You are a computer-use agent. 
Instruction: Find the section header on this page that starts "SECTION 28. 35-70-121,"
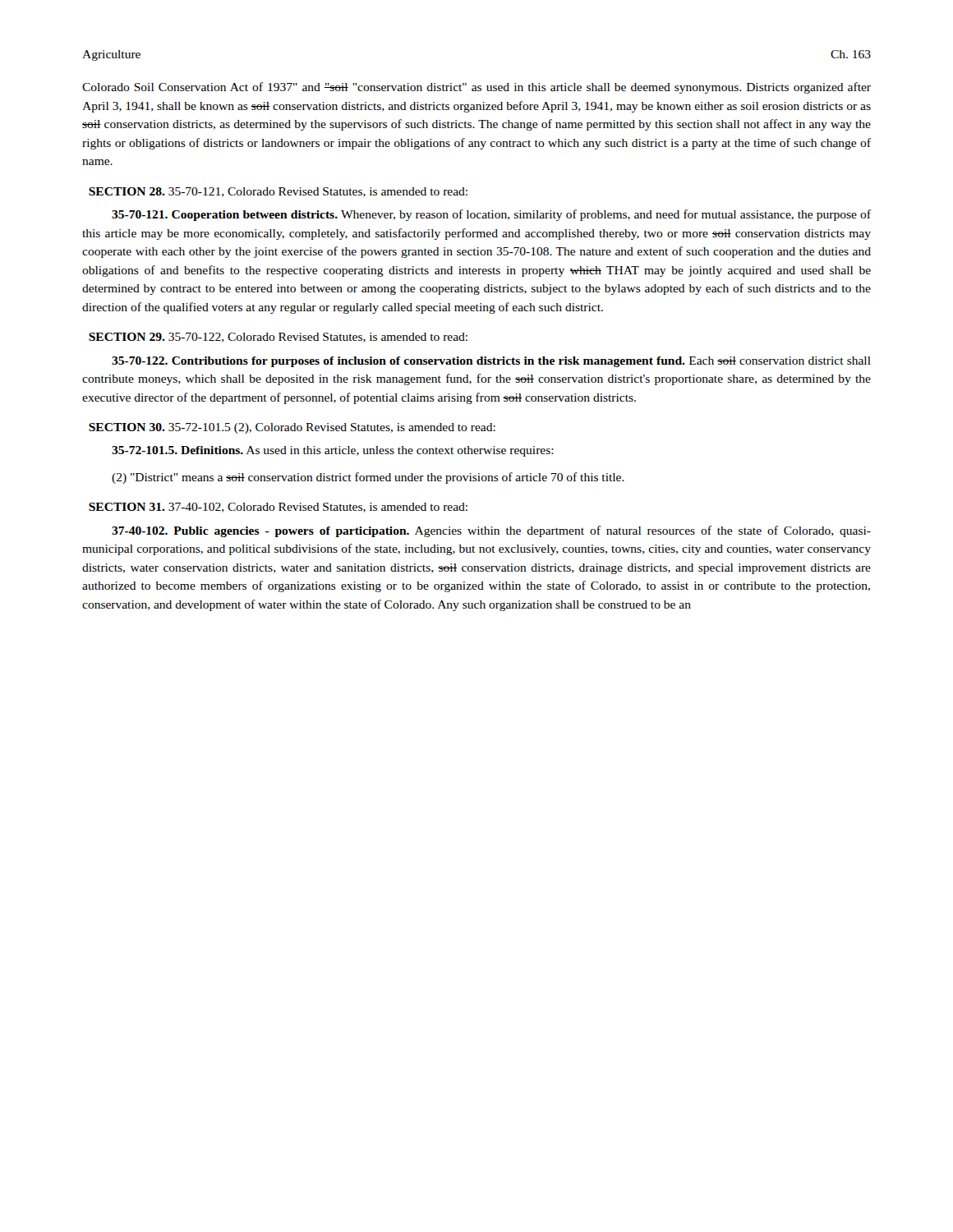[275, 191]
